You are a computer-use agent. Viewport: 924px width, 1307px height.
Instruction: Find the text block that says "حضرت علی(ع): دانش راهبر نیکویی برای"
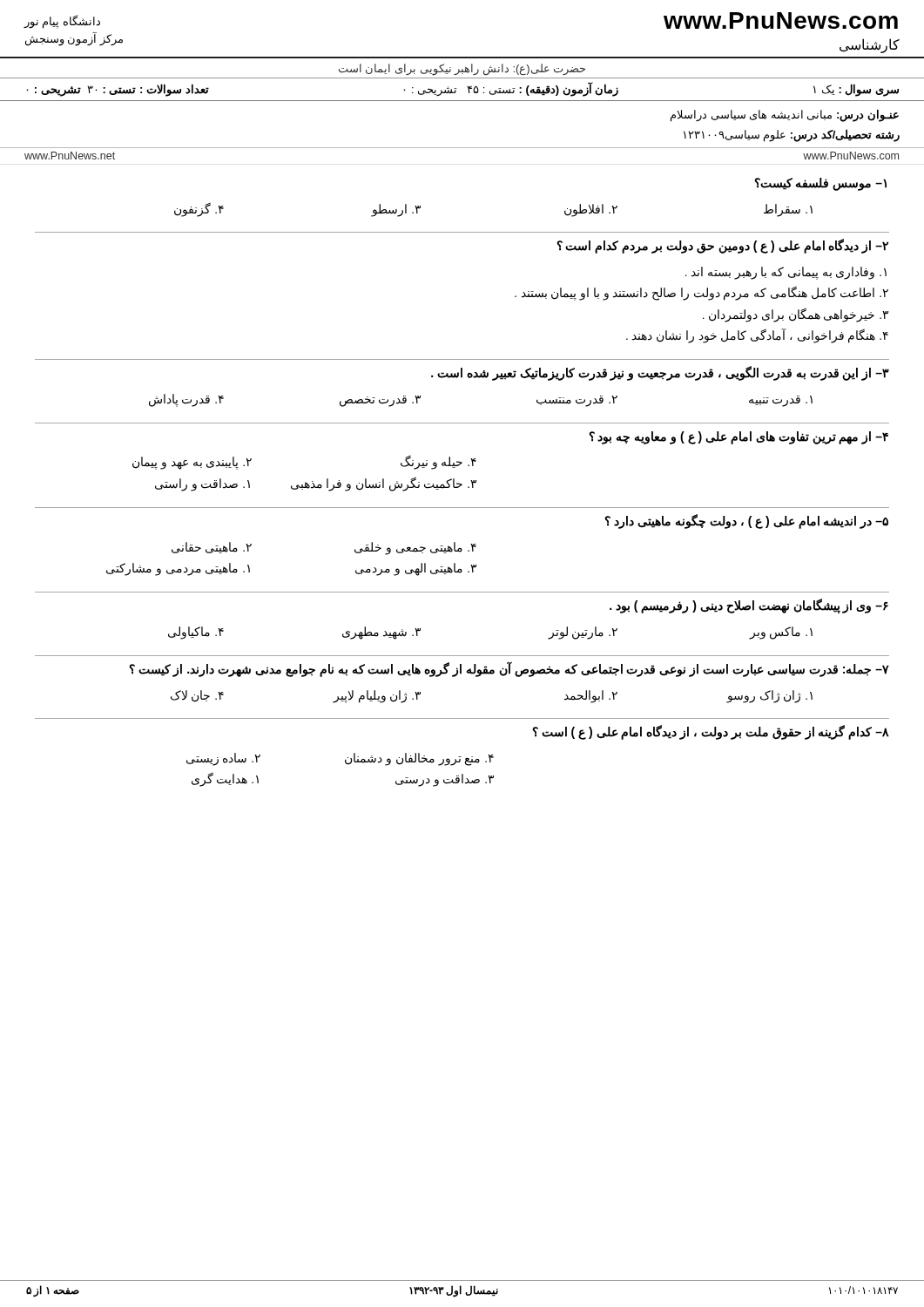(x=462, y=68)
